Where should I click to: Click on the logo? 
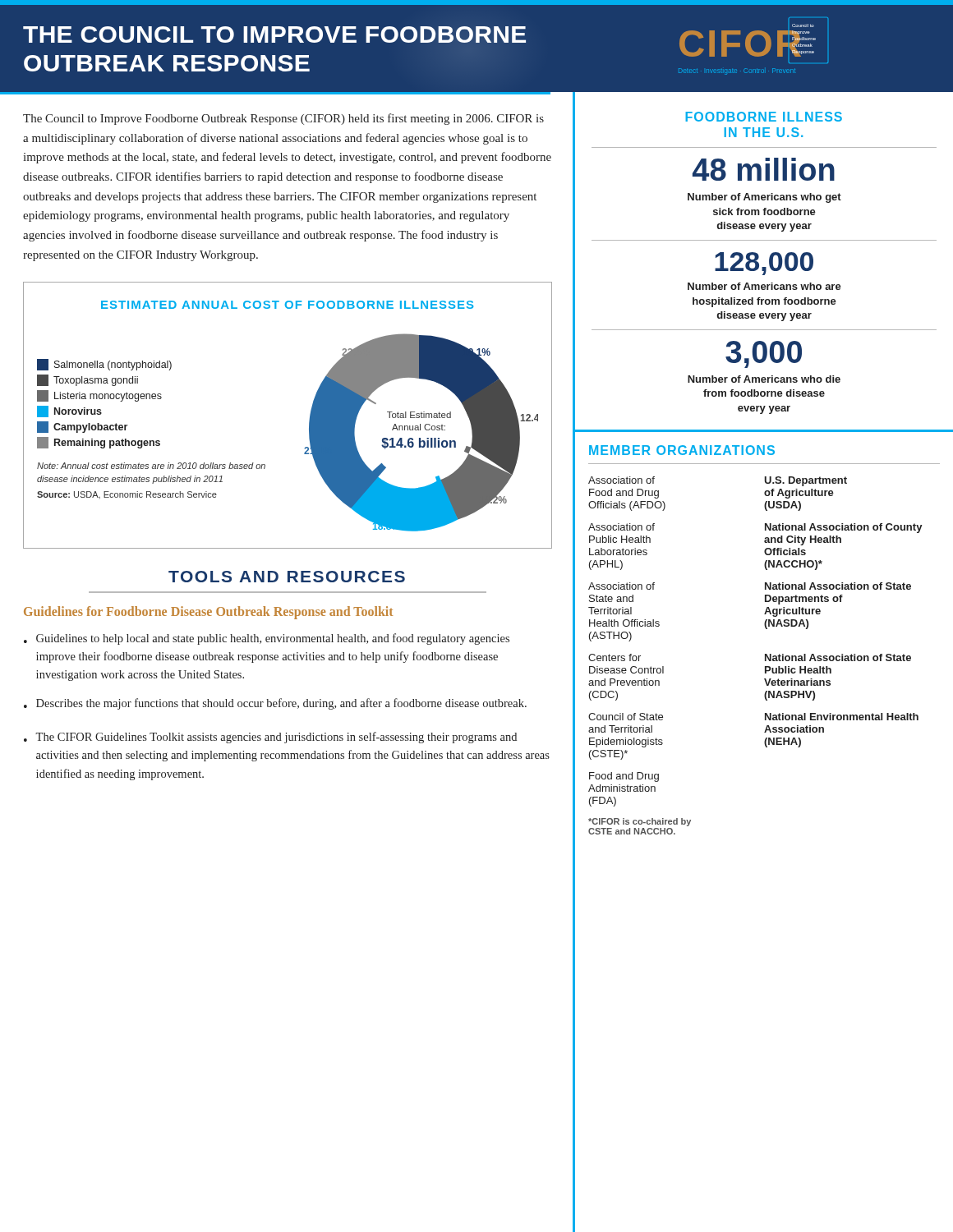click(752, 48)
